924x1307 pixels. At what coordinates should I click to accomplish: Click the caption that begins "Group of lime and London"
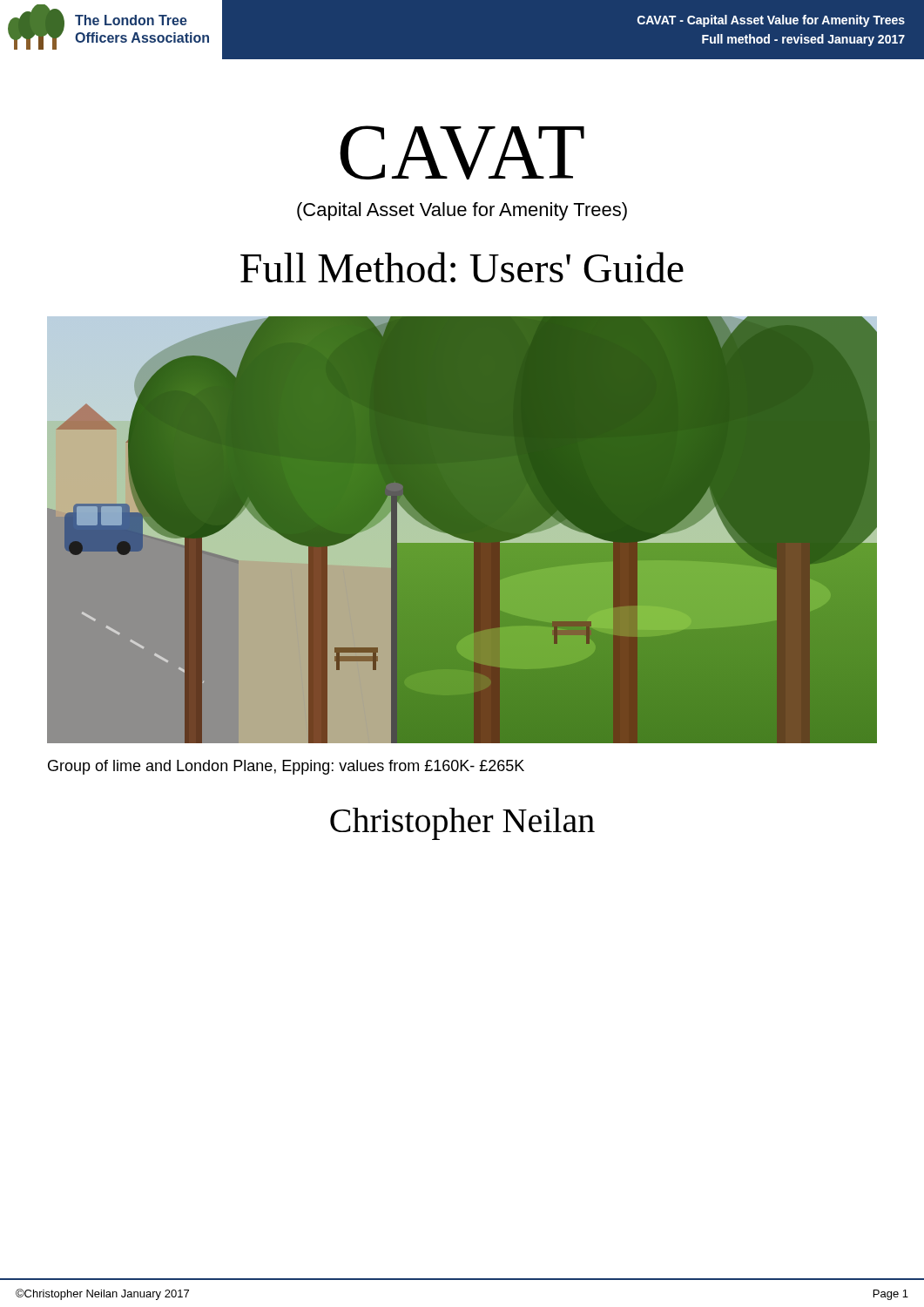[x=286, y=766]
